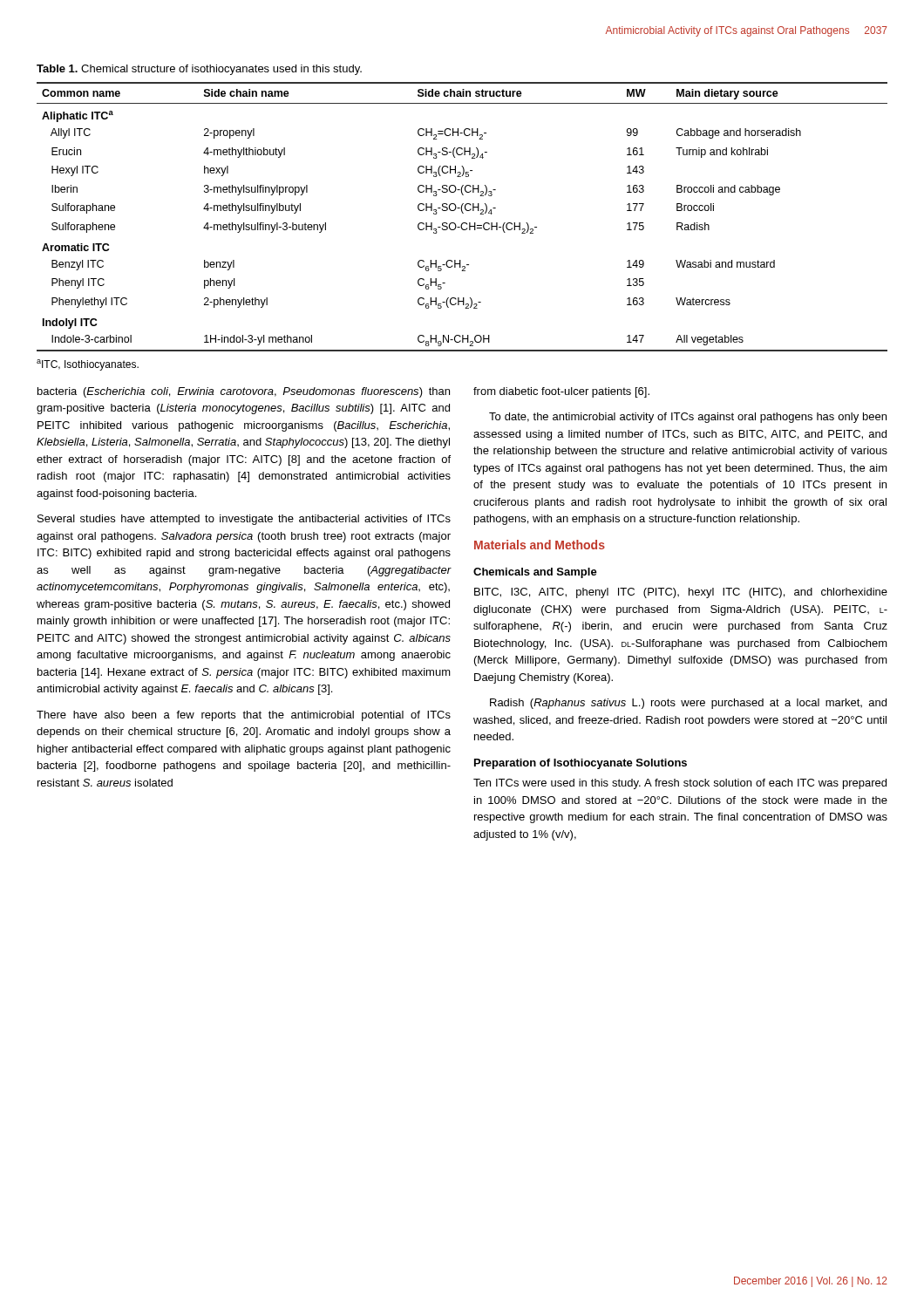Screen dimensions: 1308x924
Task: Click the passage that begins "There have also"
Action: click(x=244, y=749)
